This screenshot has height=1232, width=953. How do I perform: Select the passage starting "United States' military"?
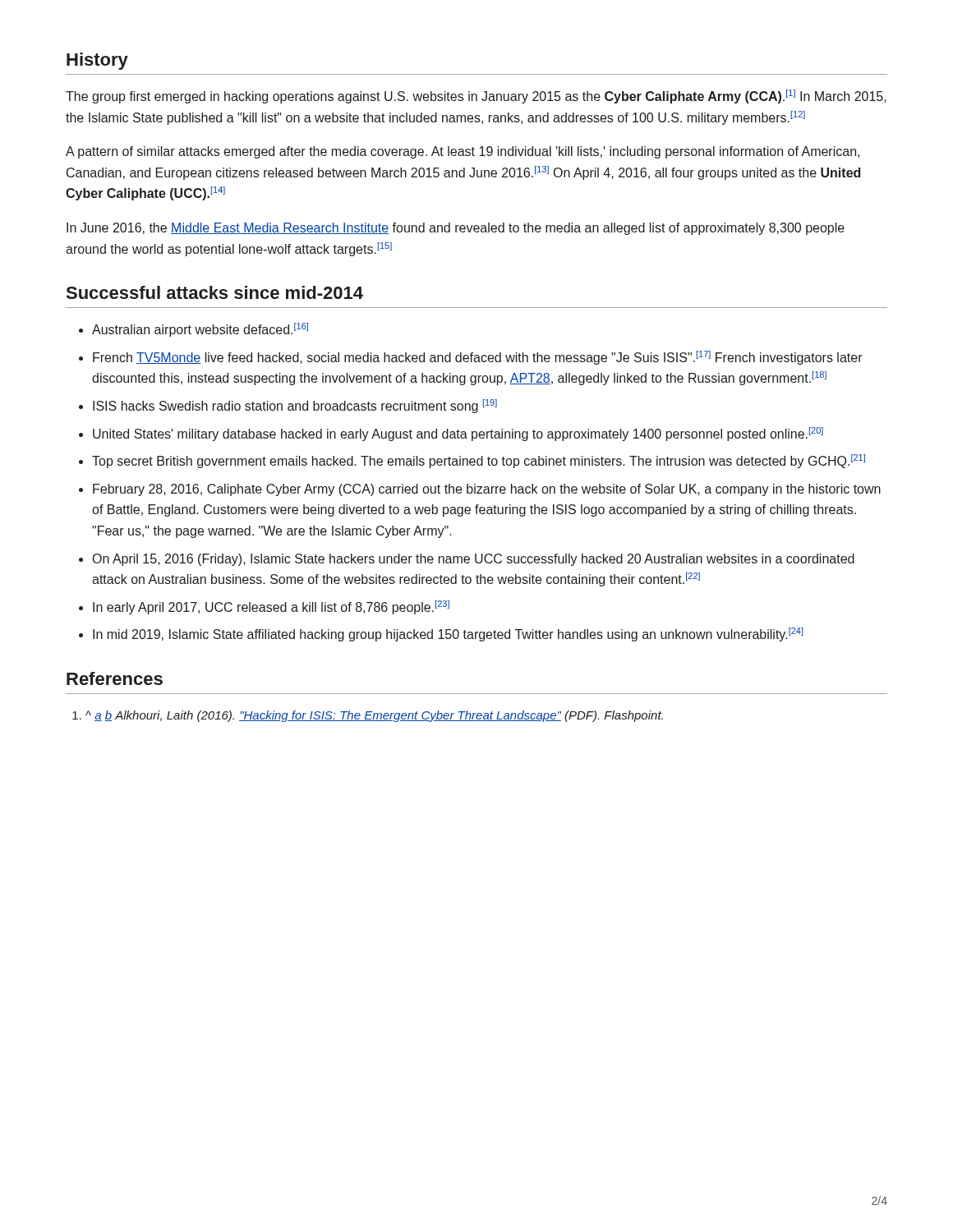(x=458, y=433)
